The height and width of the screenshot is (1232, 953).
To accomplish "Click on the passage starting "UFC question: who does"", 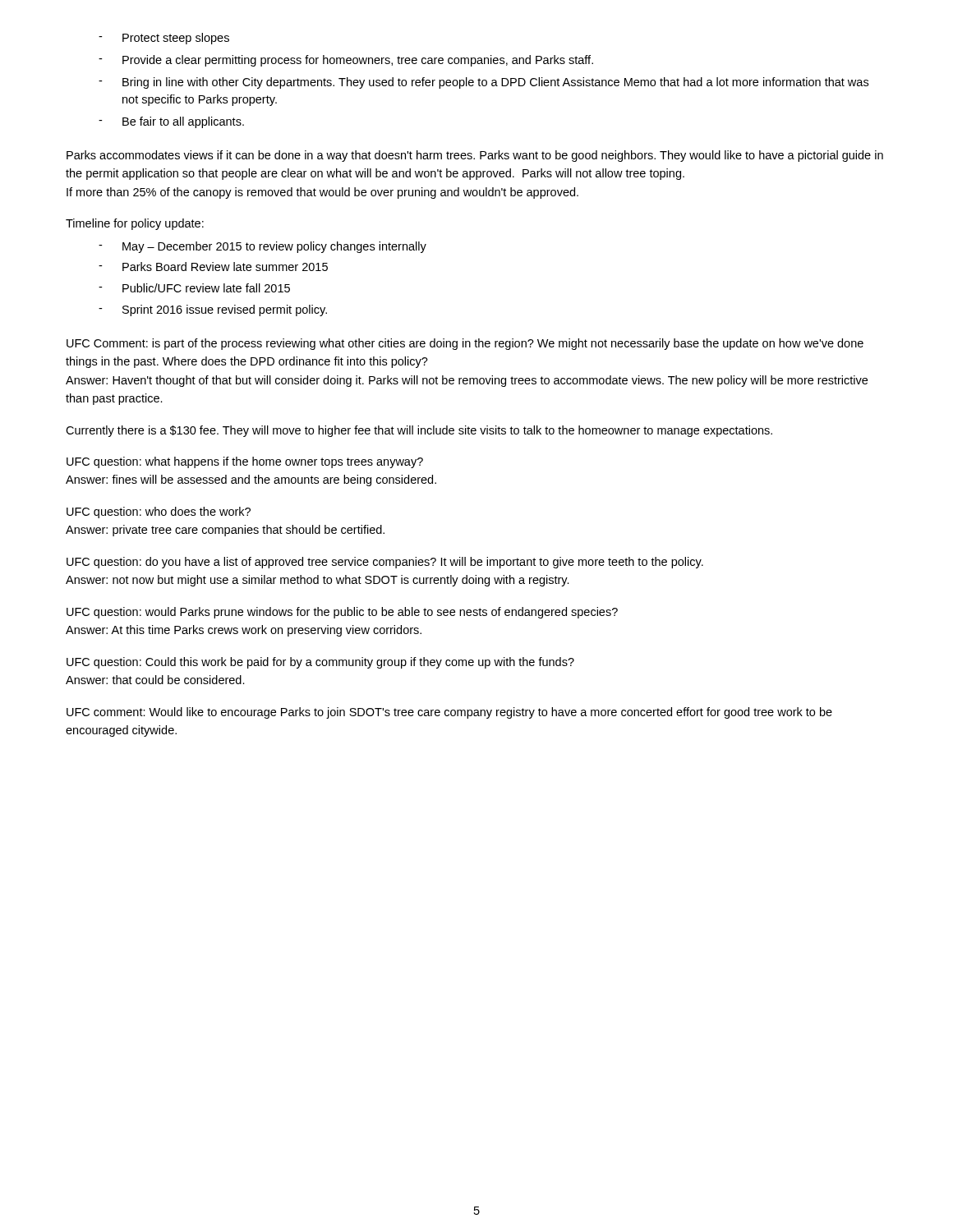I will click(x=226, y=521).
